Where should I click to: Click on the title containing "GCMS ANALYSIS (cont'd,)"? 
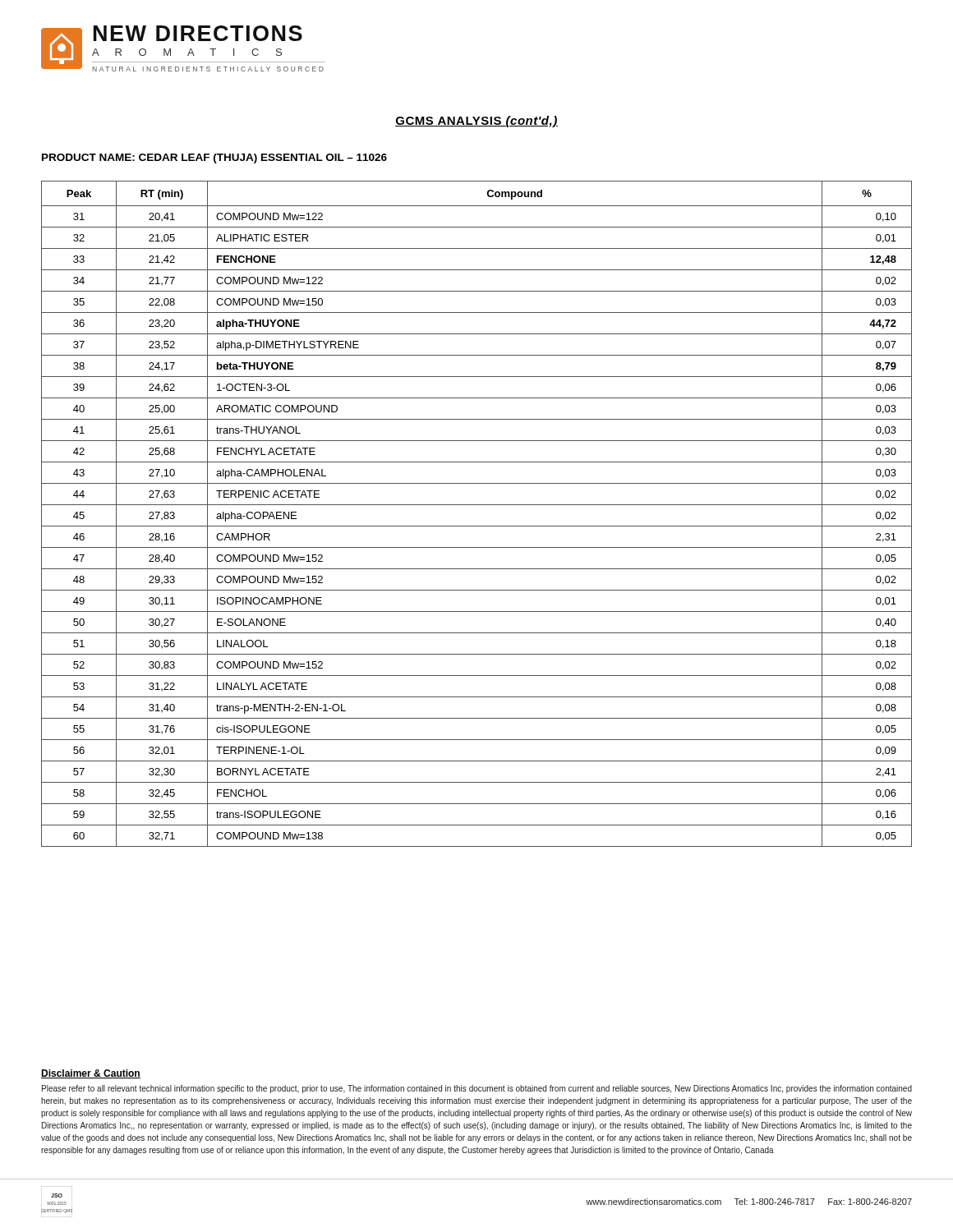click(476, 120)
